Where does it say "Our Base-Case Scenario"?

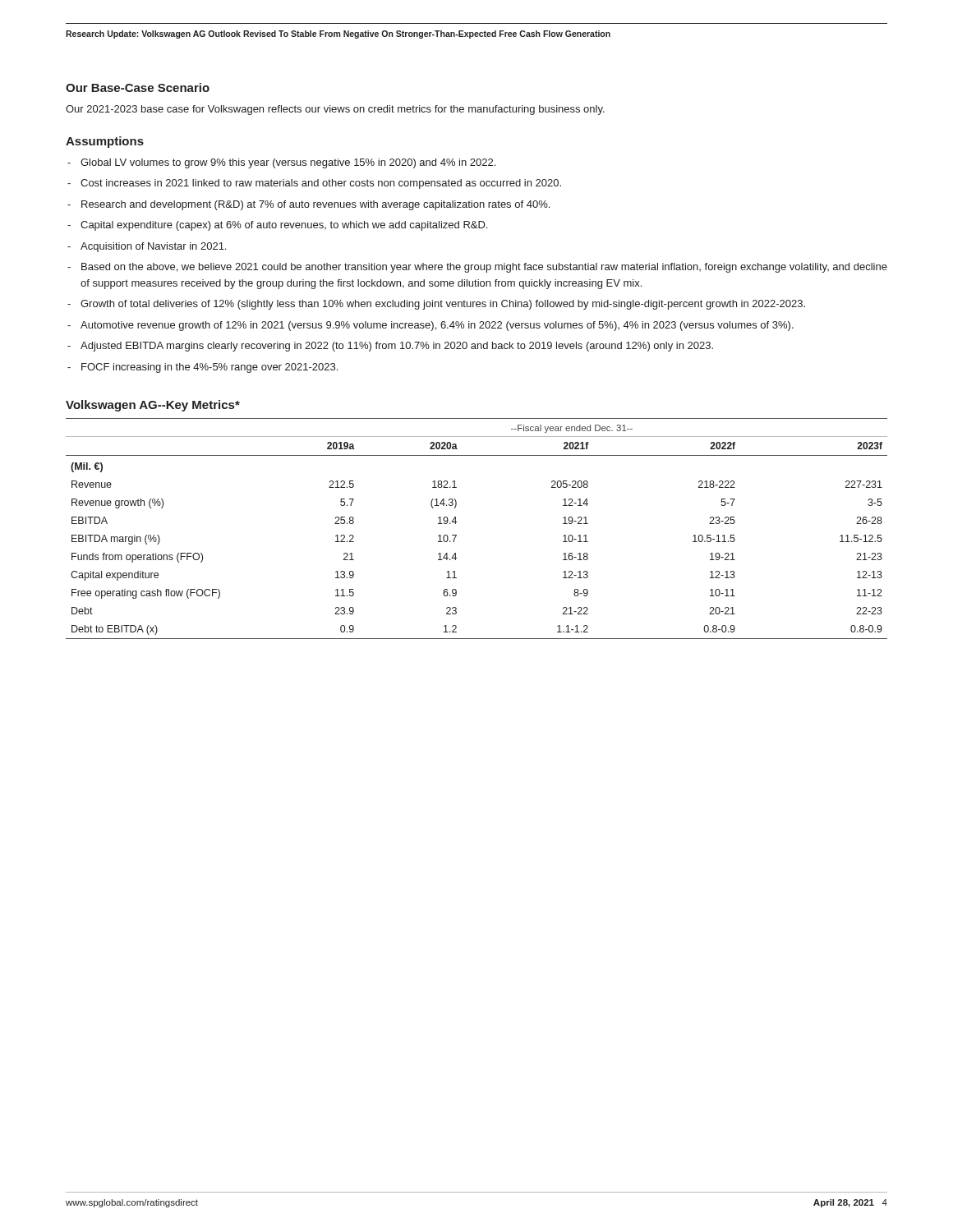pyautogui.click(x=138, y=87)
